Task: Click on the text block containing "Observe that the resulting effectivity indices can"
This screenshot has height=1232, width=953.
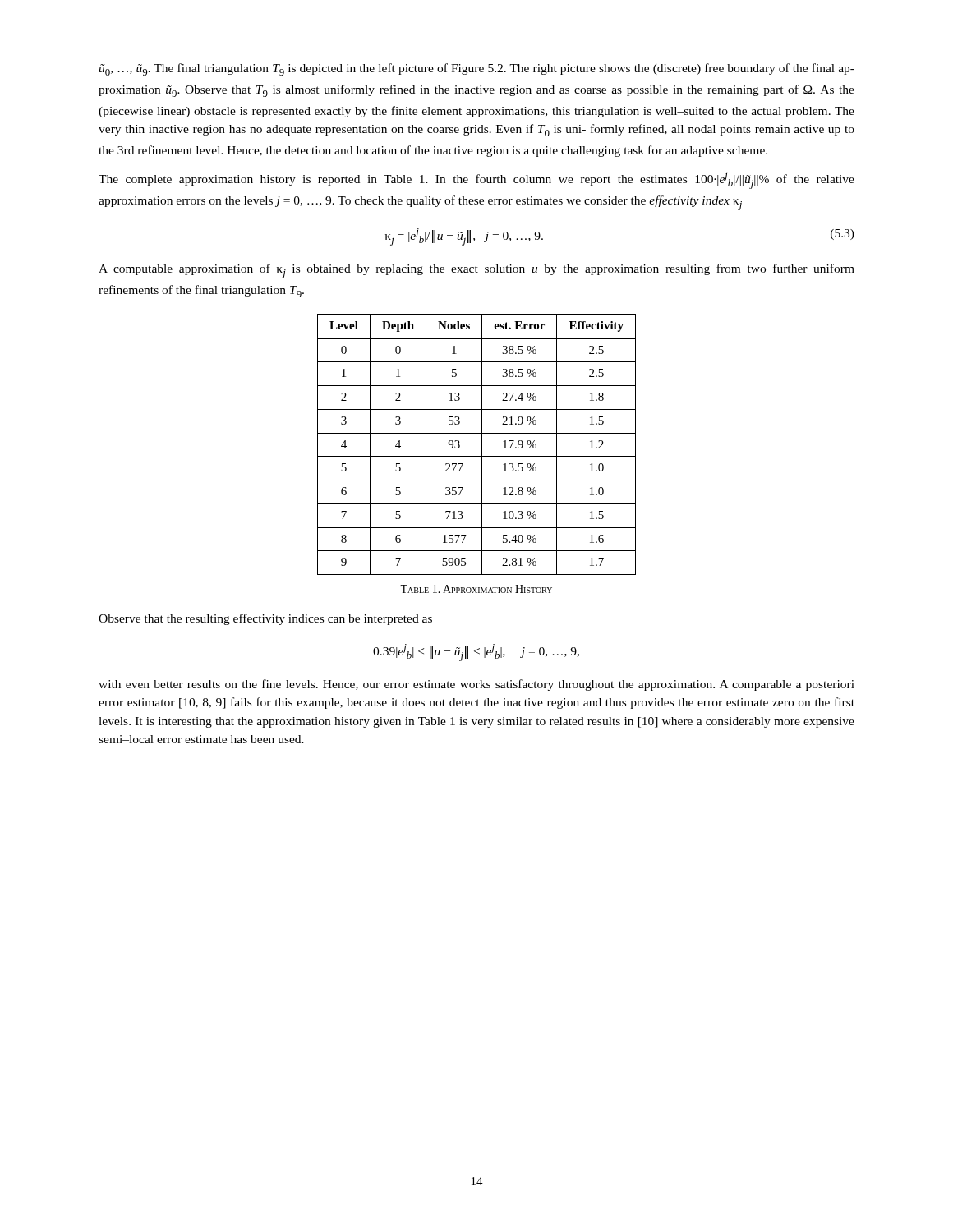Action: click(x=265, y=619)
